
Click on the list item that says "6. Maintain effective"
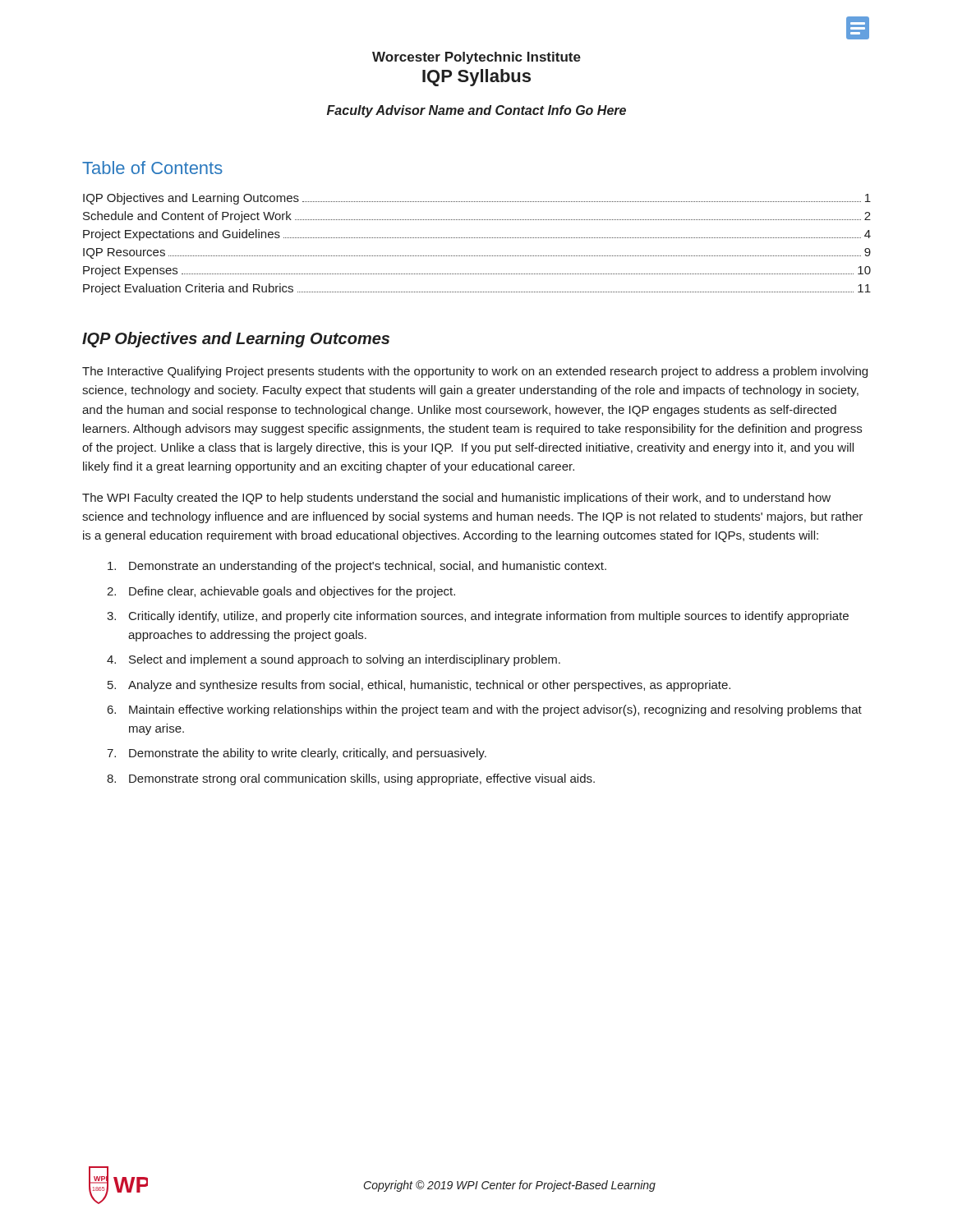489,719
